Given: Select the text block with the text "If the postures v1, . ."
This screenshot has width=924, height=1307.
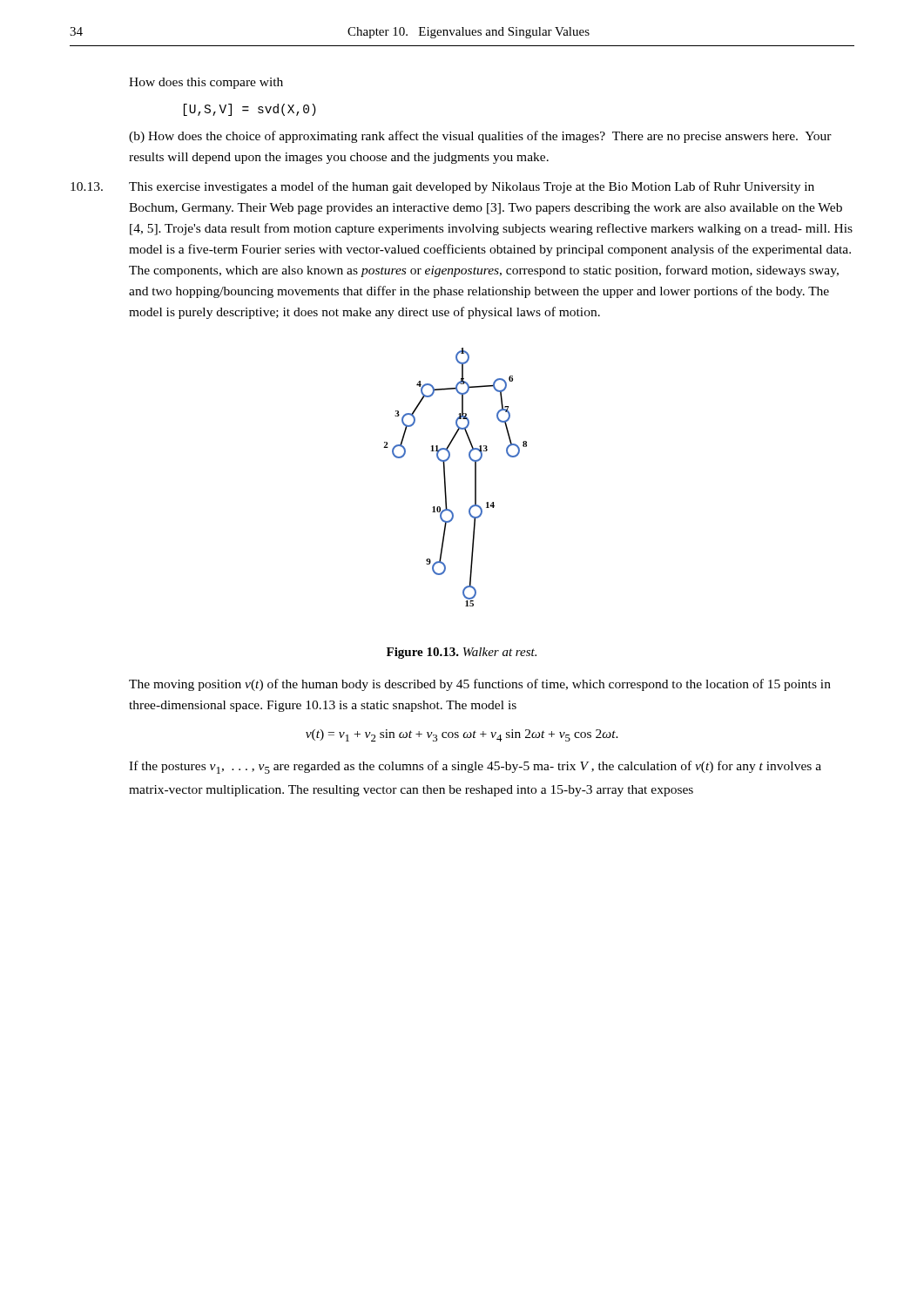Looking at the screenshot, I should 475,778.
